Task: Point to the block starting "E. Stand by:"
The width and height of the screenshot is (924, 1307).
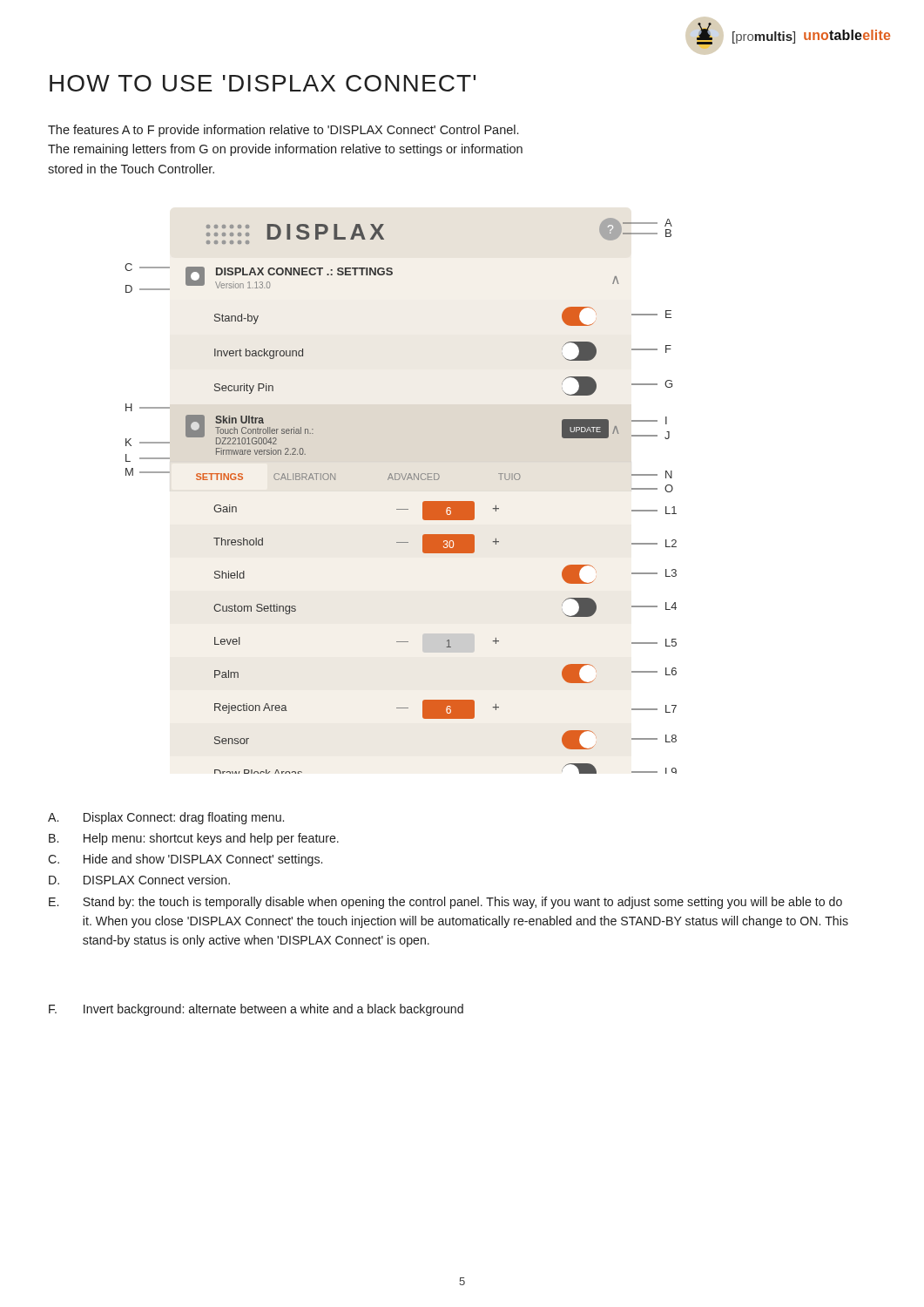Action: pyautogui.click(x=448, y=921)
